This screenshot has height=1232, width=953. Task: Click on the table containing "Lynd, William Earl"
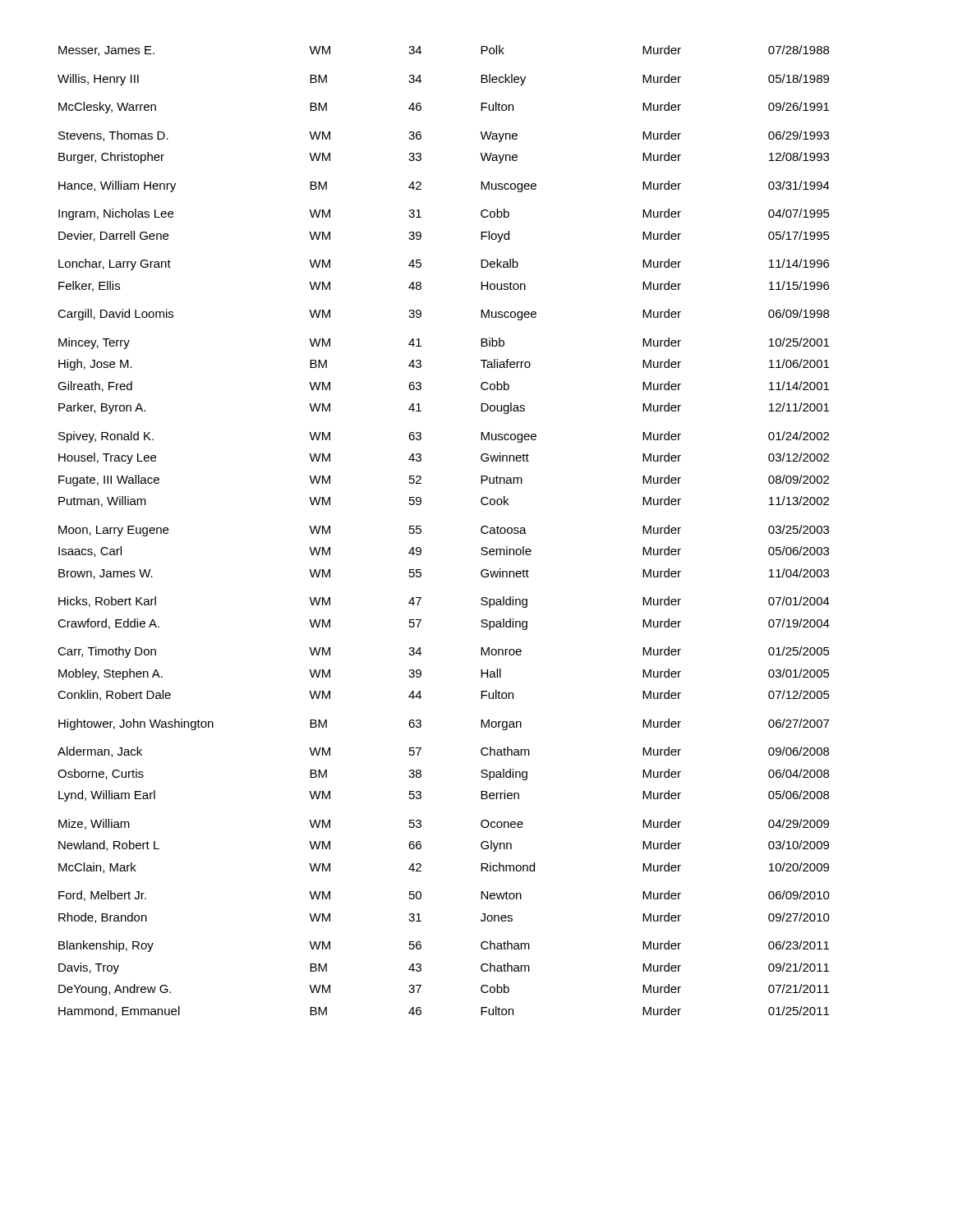476,527
